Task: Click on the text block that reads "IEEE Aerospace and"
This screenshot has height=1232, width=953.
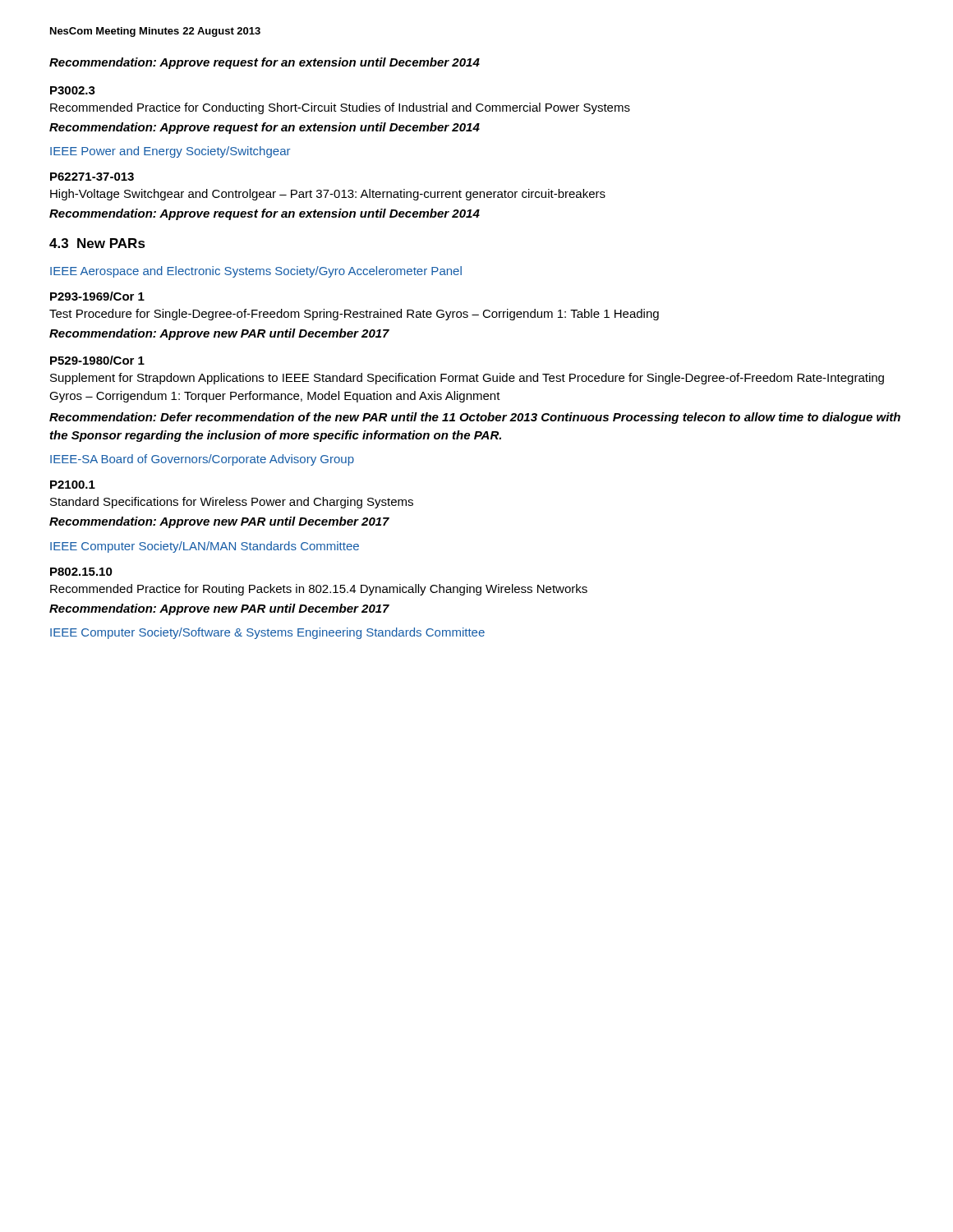Action: (256, 270)
